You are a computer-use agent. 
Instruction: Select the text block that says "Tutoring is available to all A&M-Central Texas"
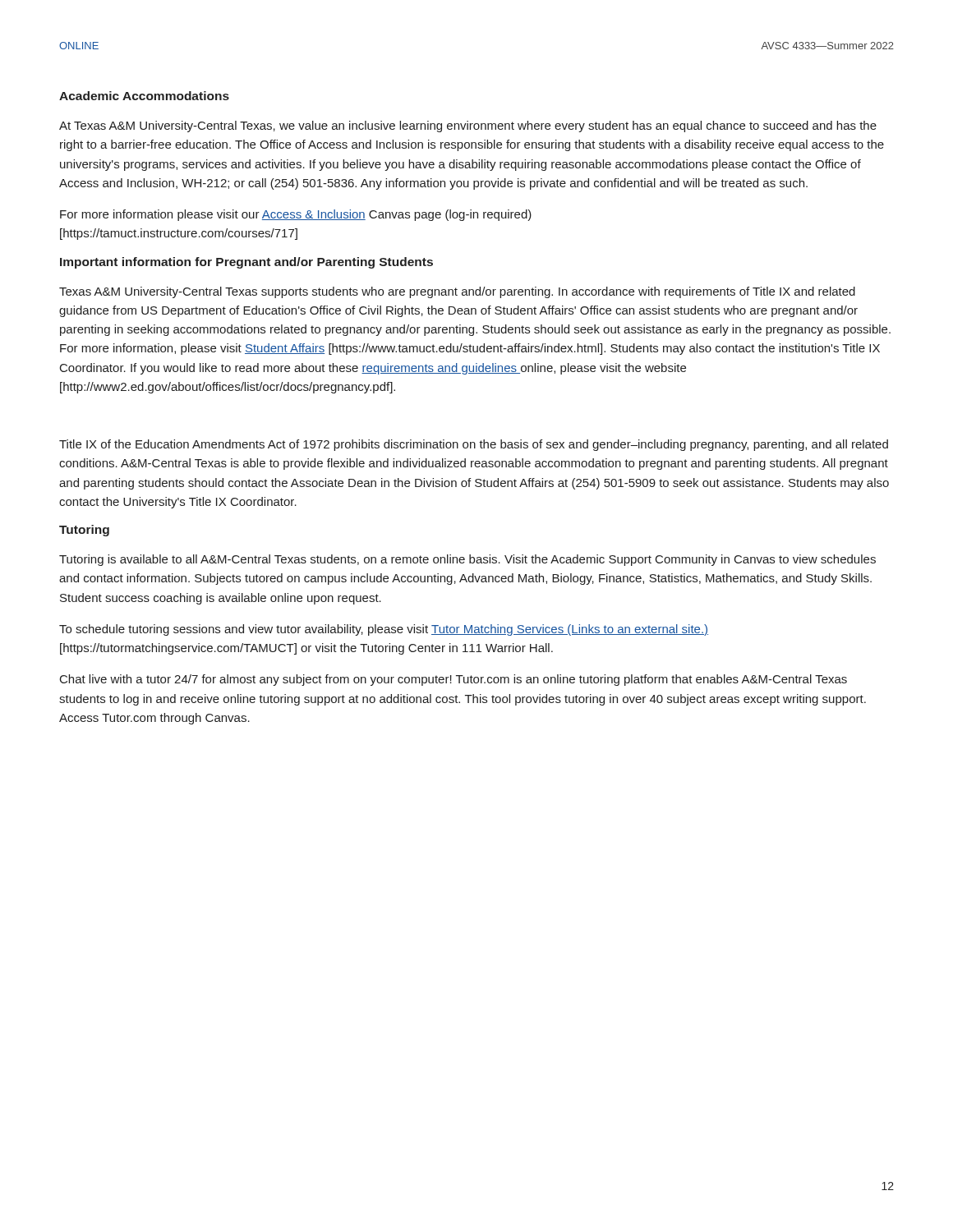[x=476, y=578]
